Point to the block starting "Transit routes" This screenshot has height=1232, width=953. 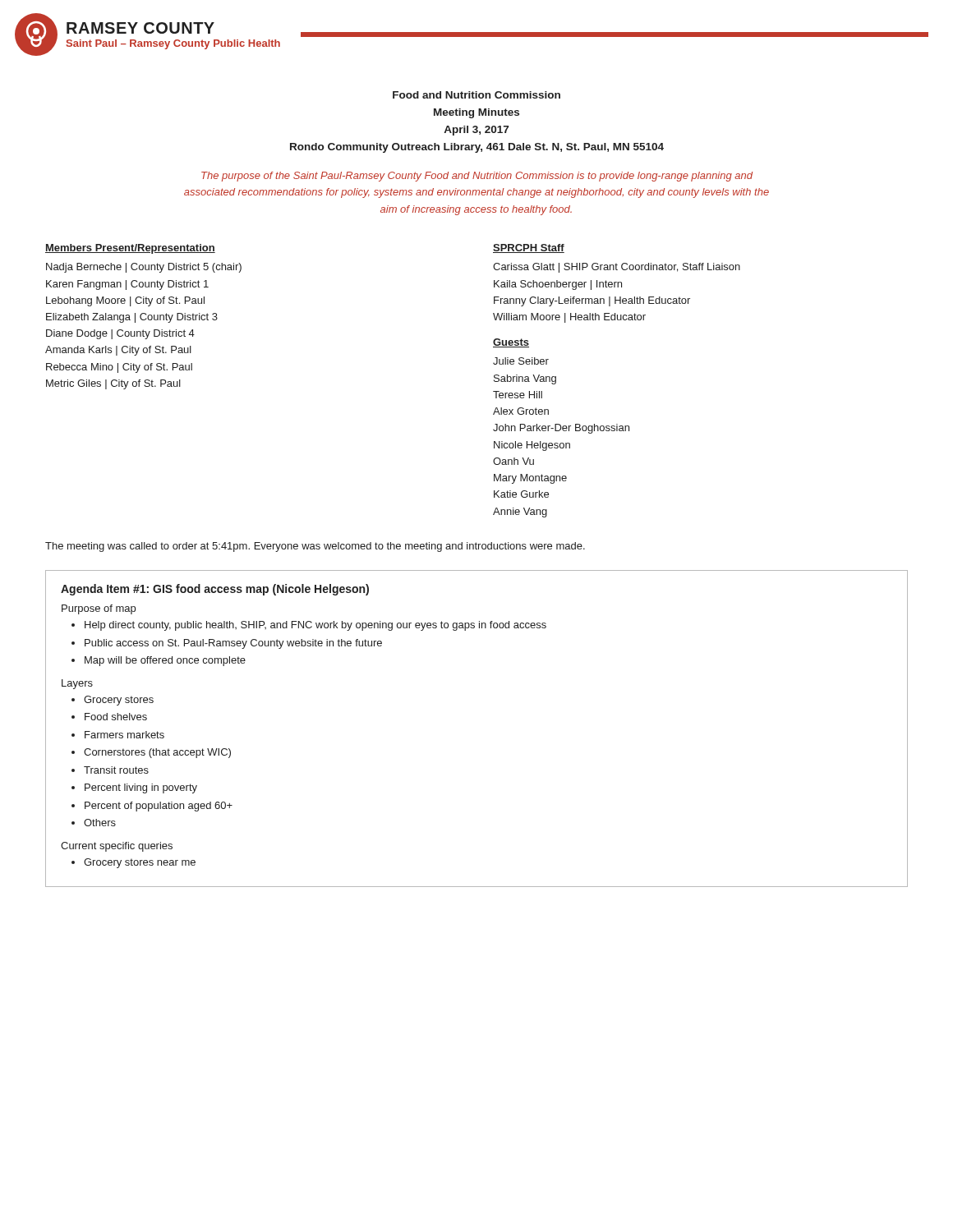(x=116, y=770)
